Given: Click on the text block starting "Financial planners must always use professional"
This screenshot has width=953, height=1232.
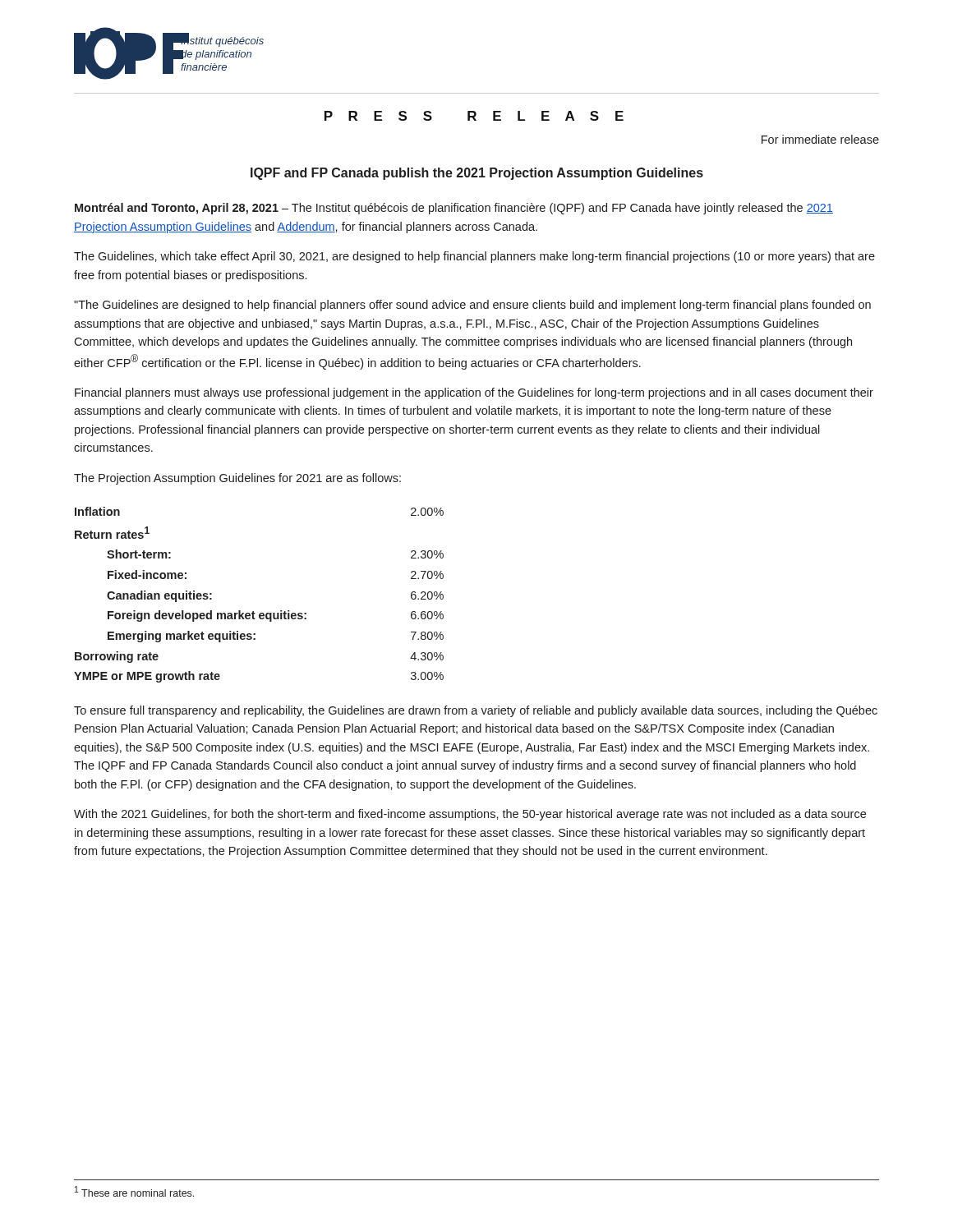Looking at the screenshot, I should point(474,420).
